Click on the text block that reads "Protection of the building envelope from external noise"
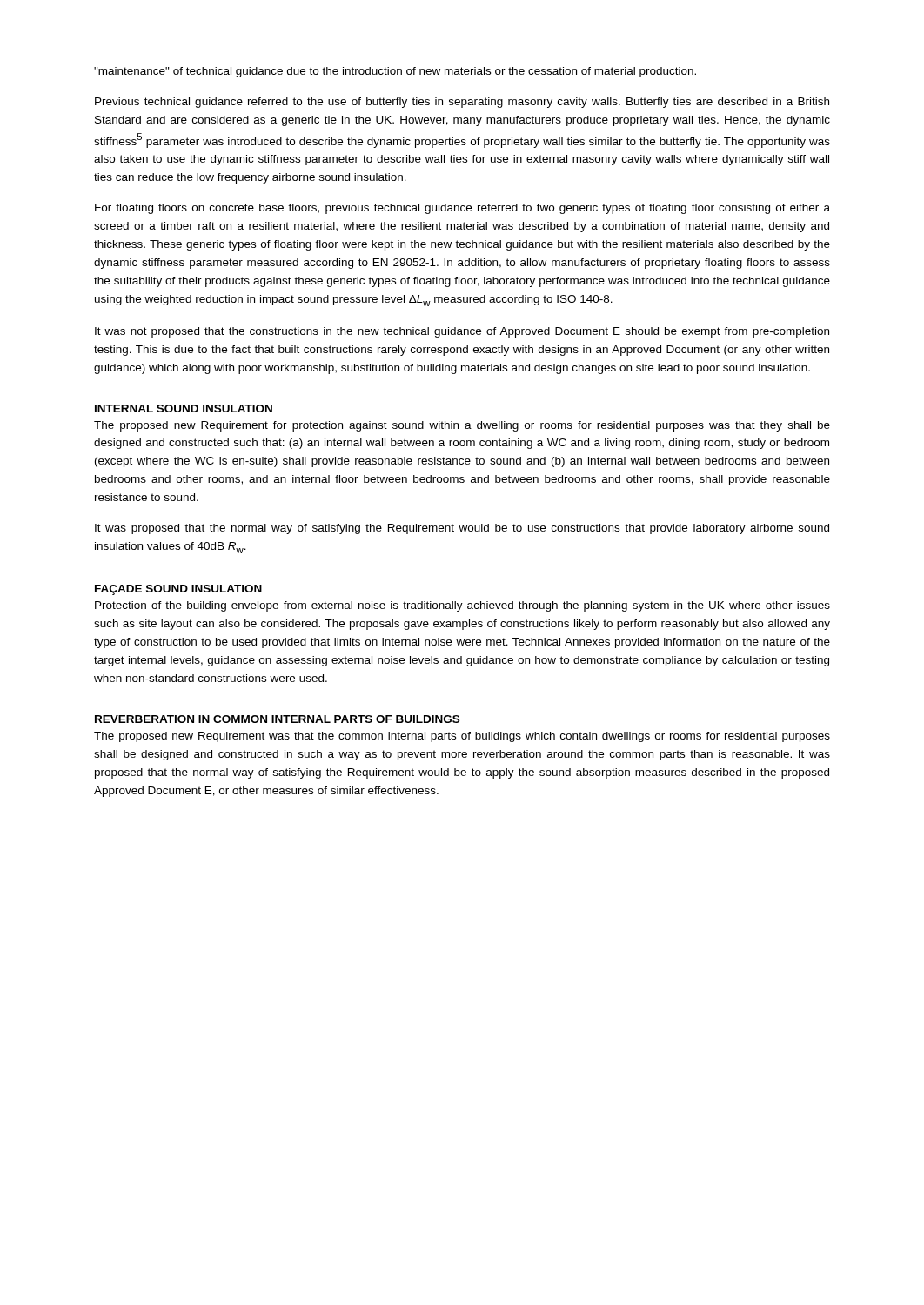 462,642
